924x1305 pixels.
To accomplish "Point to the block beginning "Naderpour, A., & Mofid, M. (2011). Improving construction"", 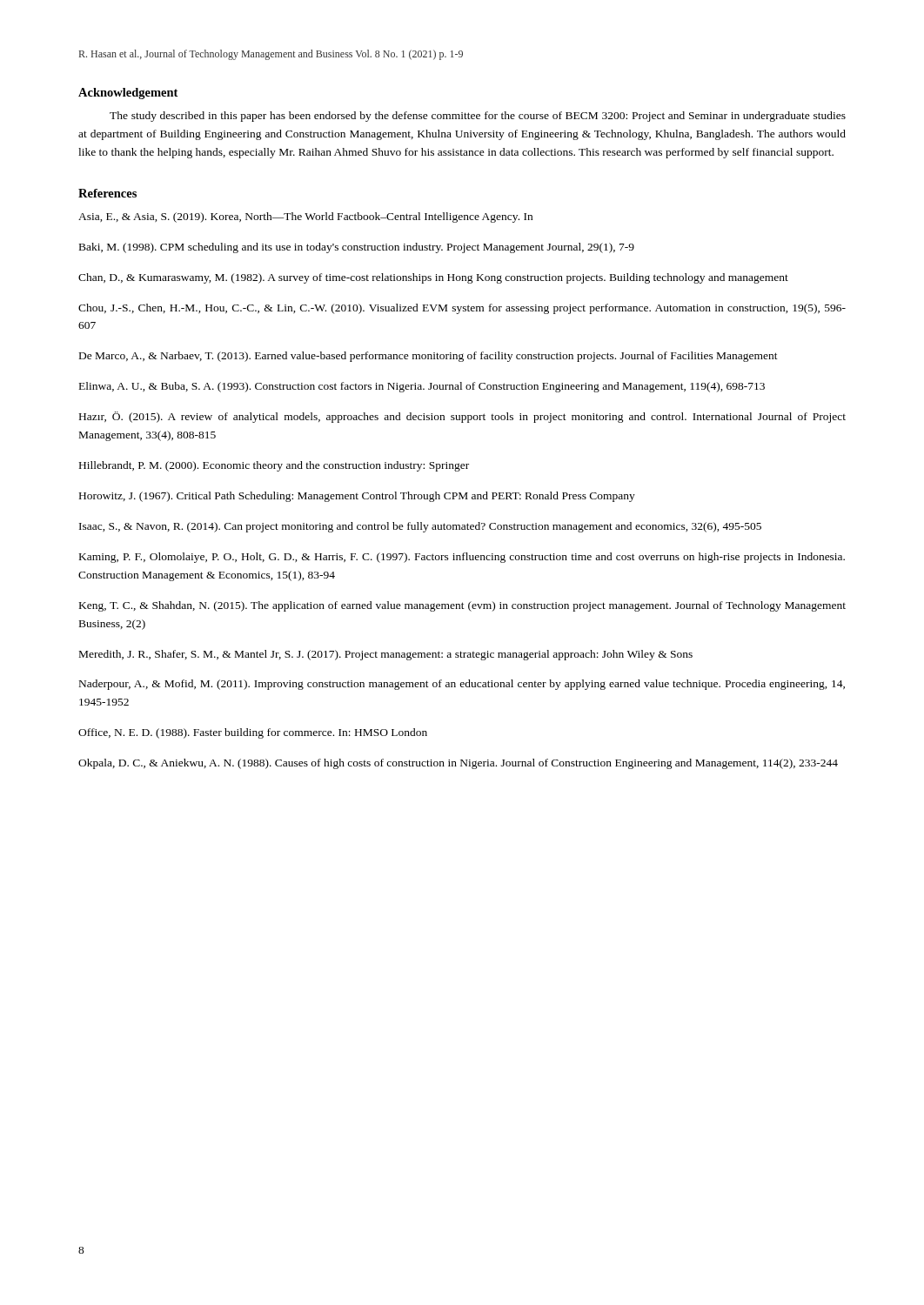I will 462,693.
